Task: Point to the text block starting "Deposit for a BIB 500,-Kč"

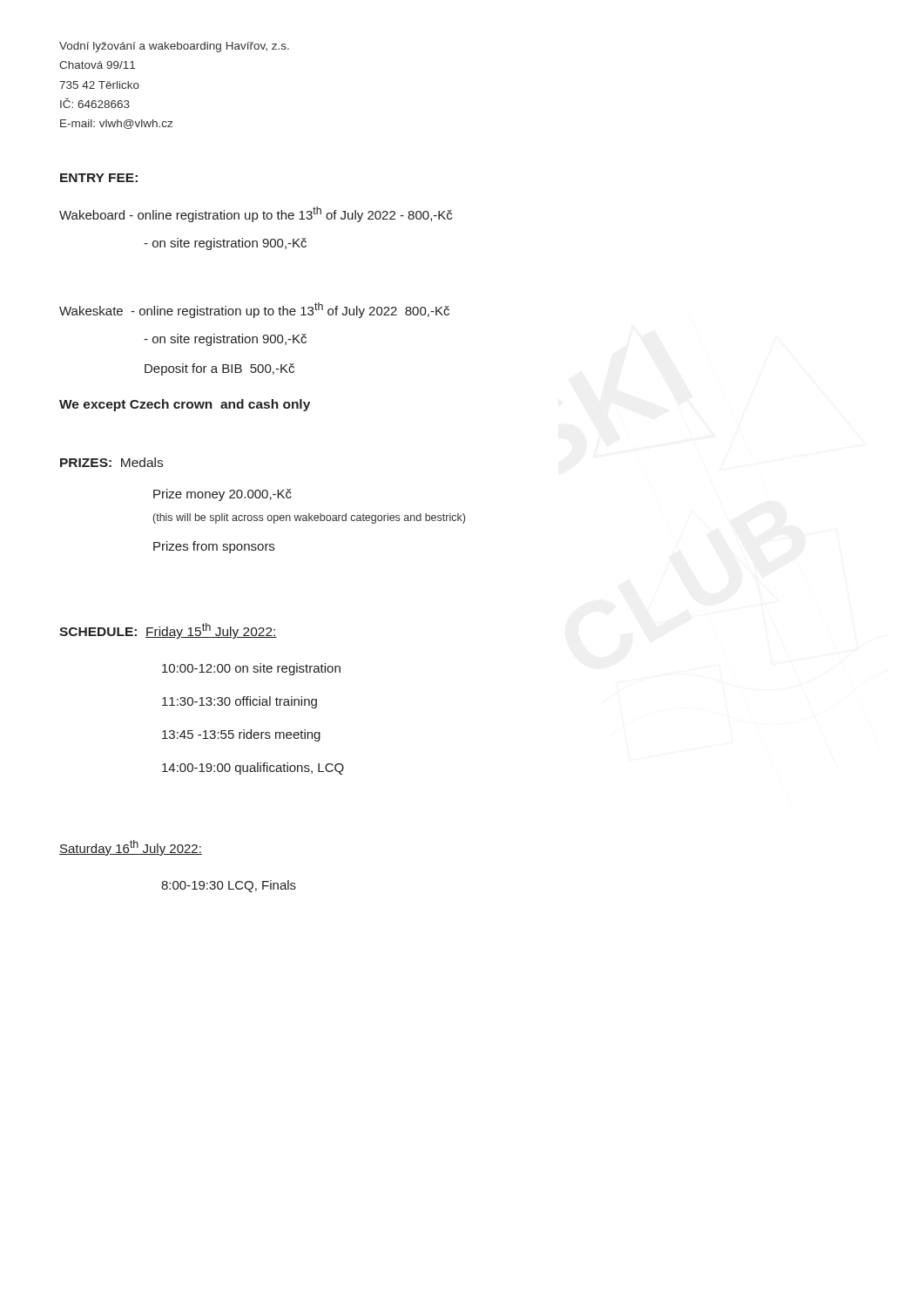Action: [x=219, y=368]
